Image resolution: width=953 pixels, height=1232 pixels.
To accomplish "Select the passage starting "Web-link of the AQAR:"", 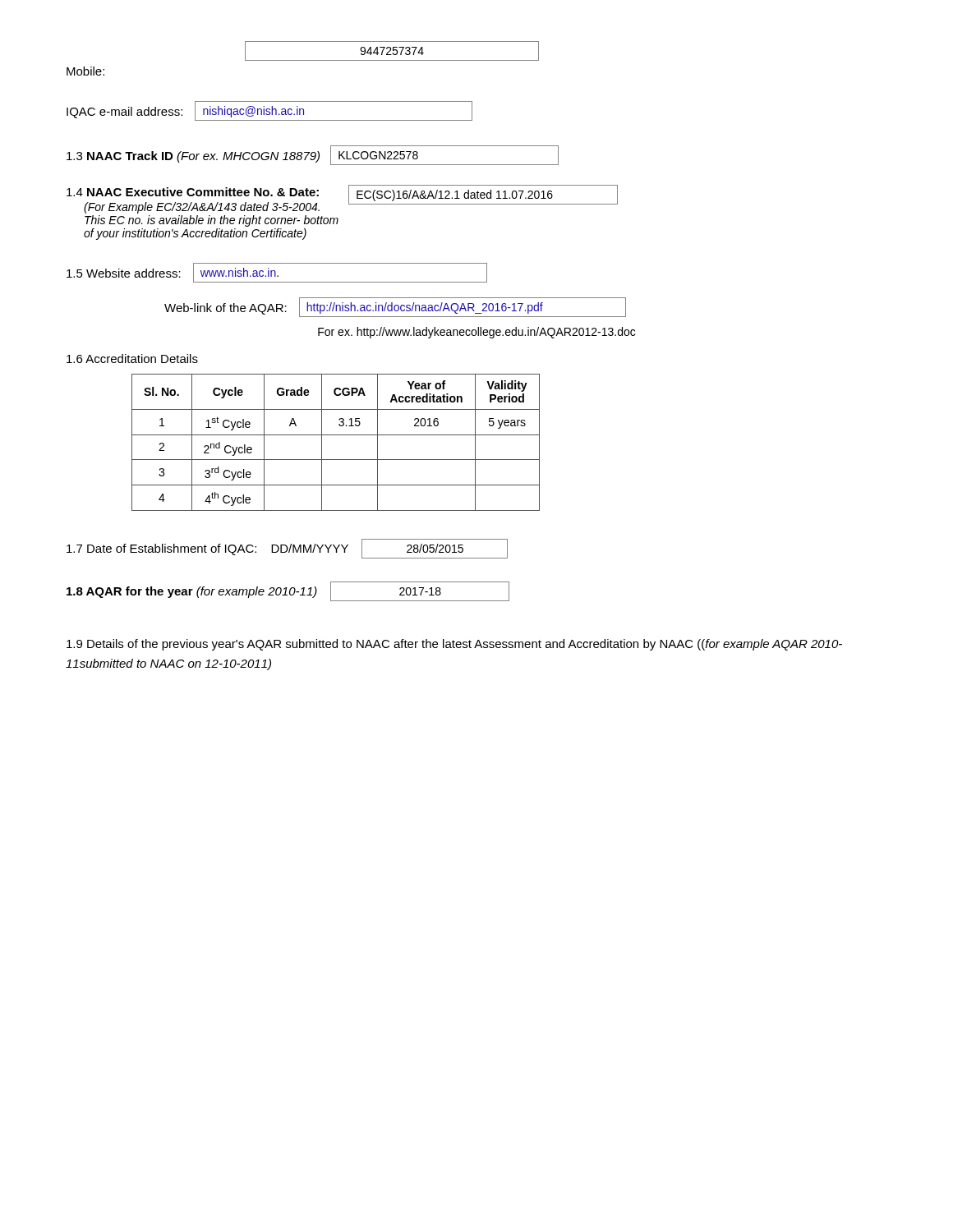I will [x=395, y=307].
